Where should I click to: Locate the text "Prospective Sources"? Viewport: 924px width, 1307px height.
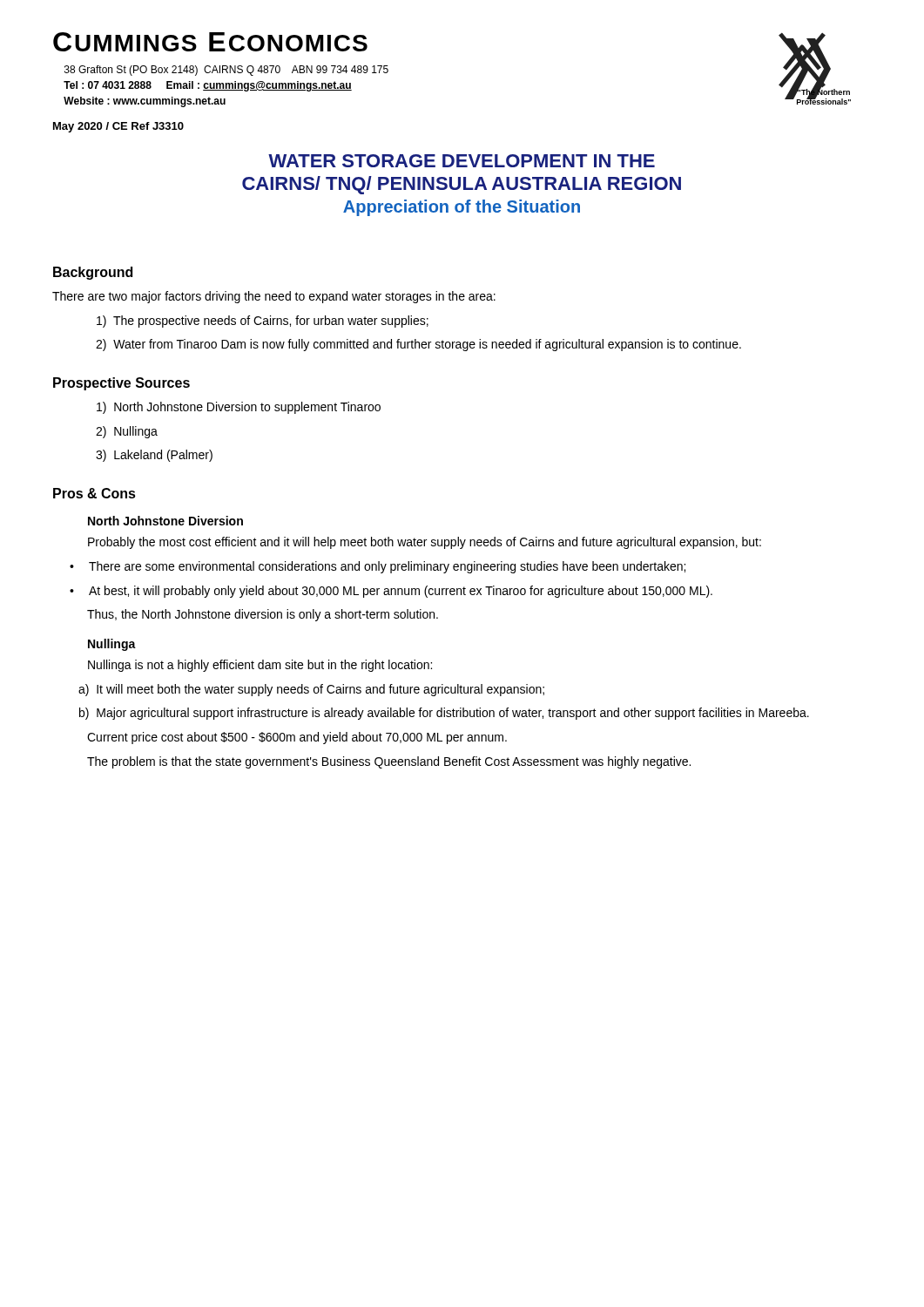coord(121,383)
